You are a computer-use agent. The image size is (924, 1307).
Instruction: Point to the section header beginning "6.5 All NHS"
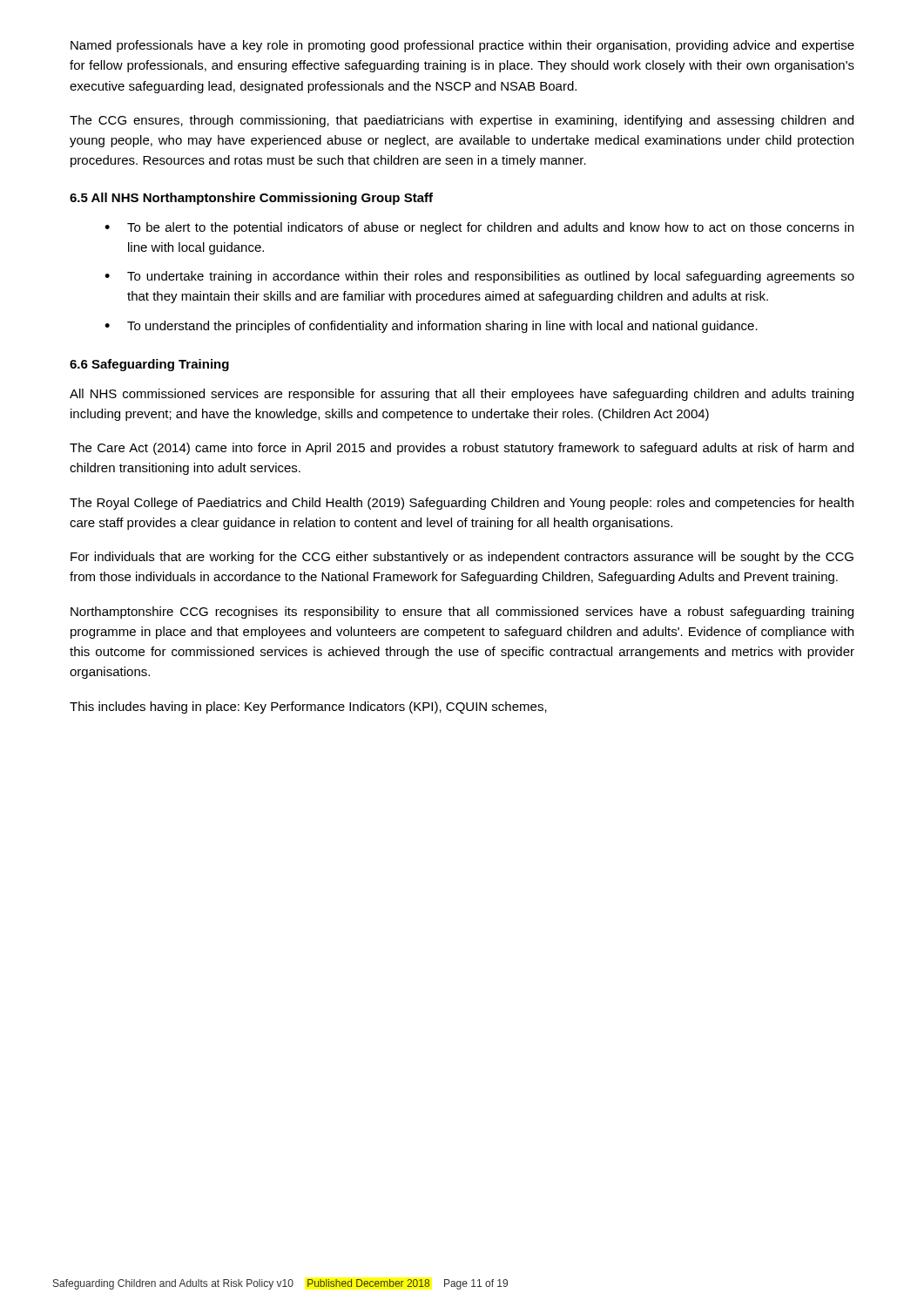(251, 197)
